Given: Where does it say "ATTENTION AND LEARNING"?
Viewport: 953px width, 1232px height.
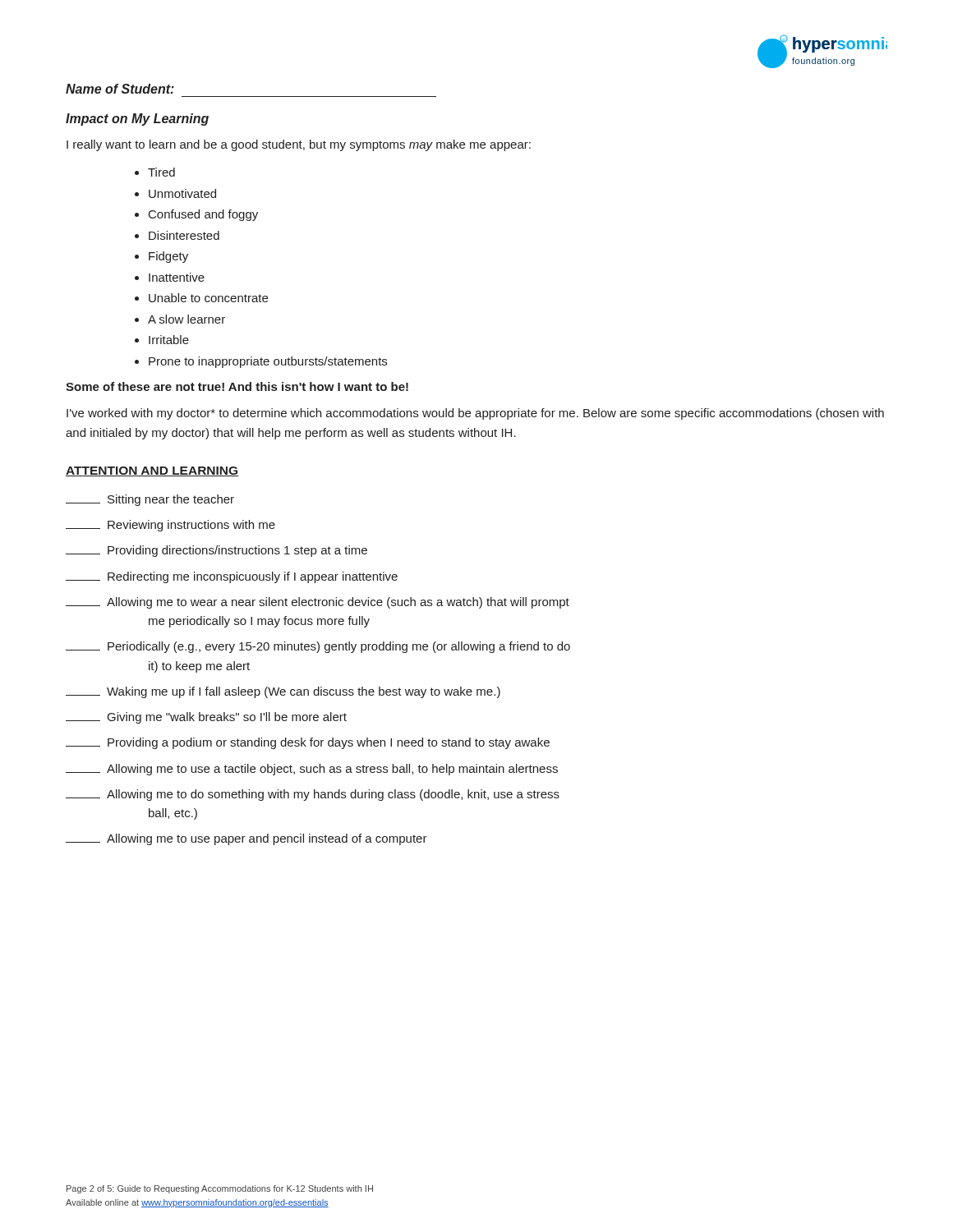Looking at the screenshot, I should pyautogui.click(x=152, y=470).
